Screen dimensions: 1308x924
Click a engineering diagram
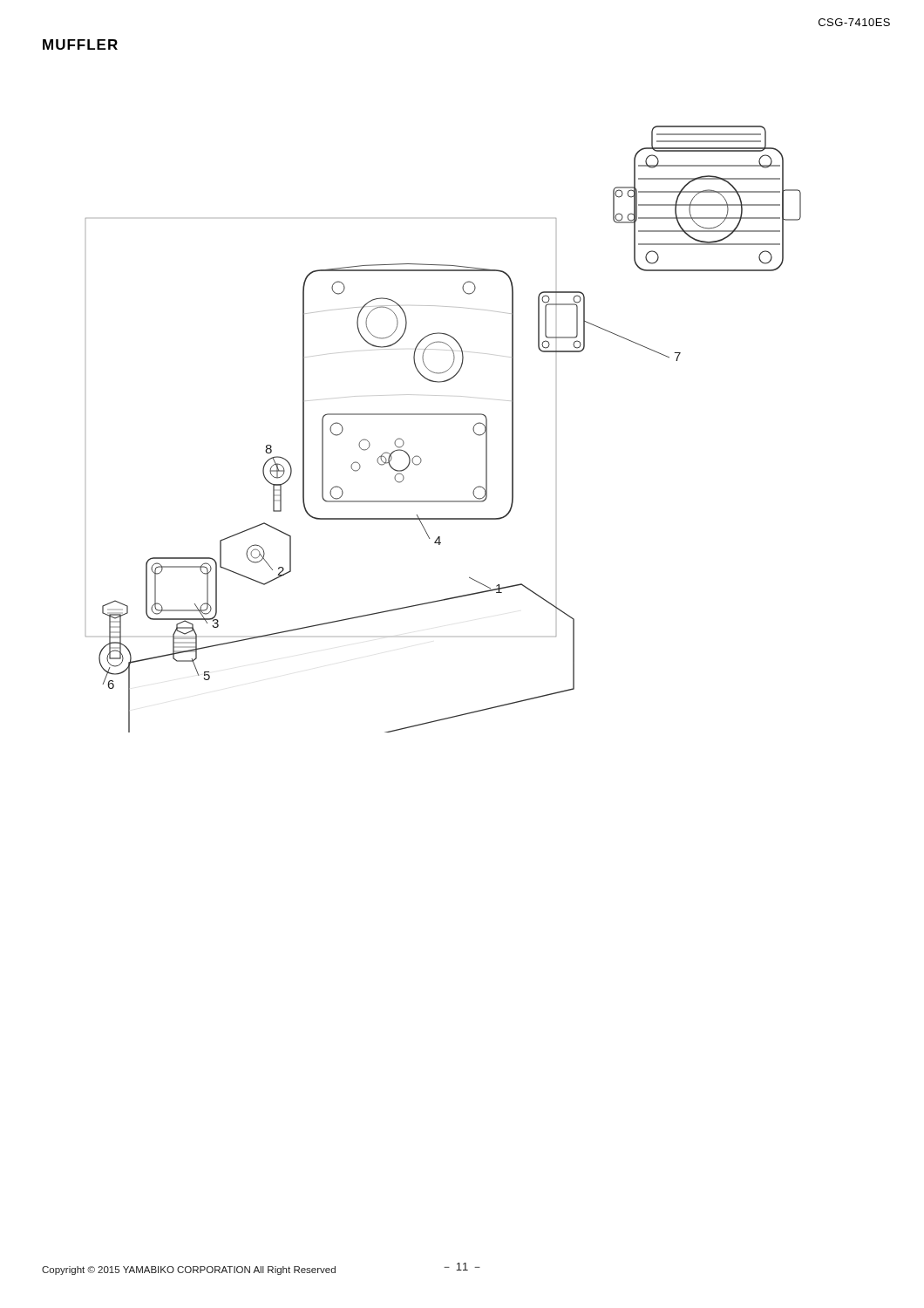tap(460, 401)
